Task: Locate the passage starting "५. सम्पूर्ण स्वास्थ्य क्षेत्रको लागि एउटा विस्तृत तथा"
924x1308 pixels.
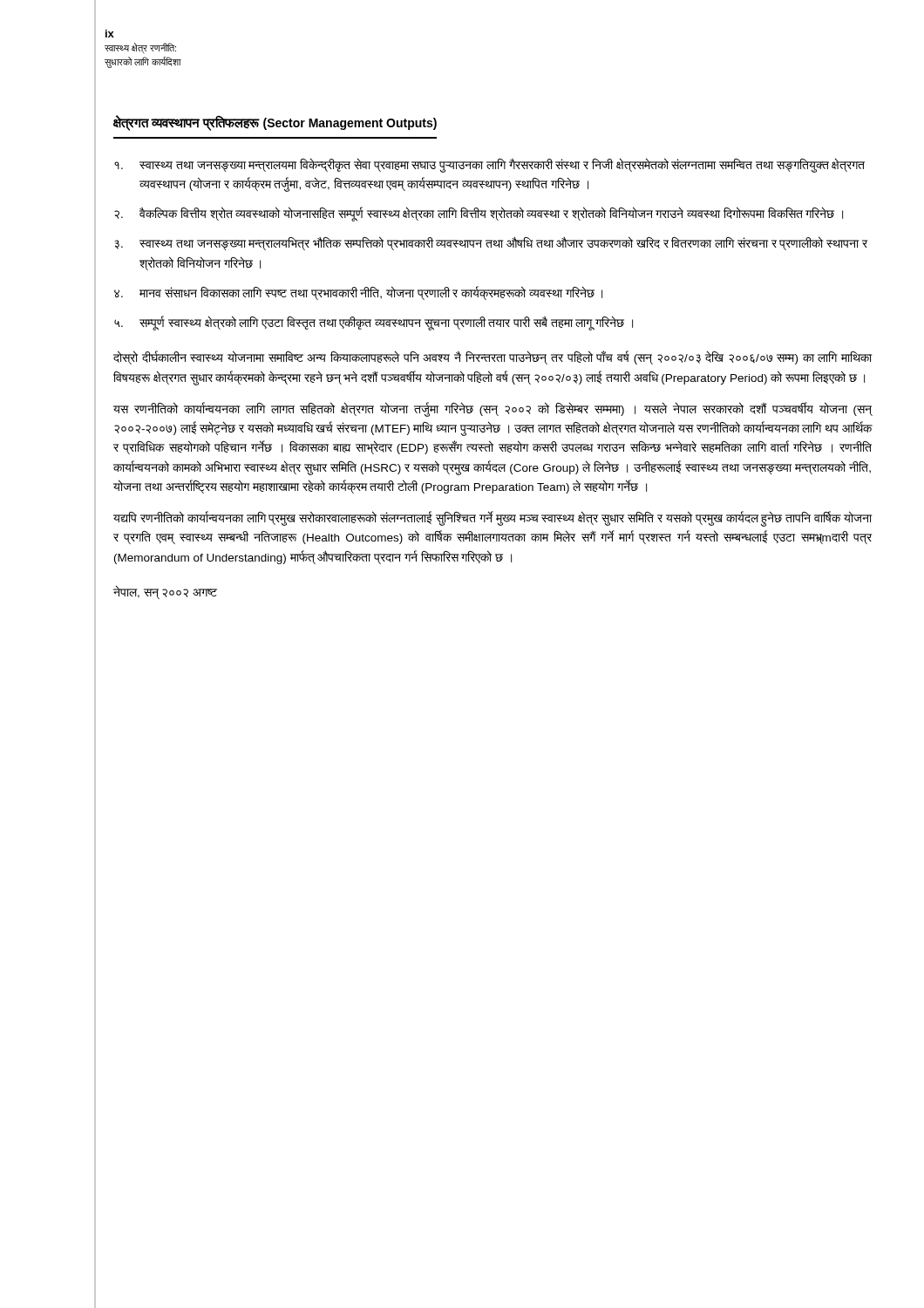Action: [x=492, y=324]
